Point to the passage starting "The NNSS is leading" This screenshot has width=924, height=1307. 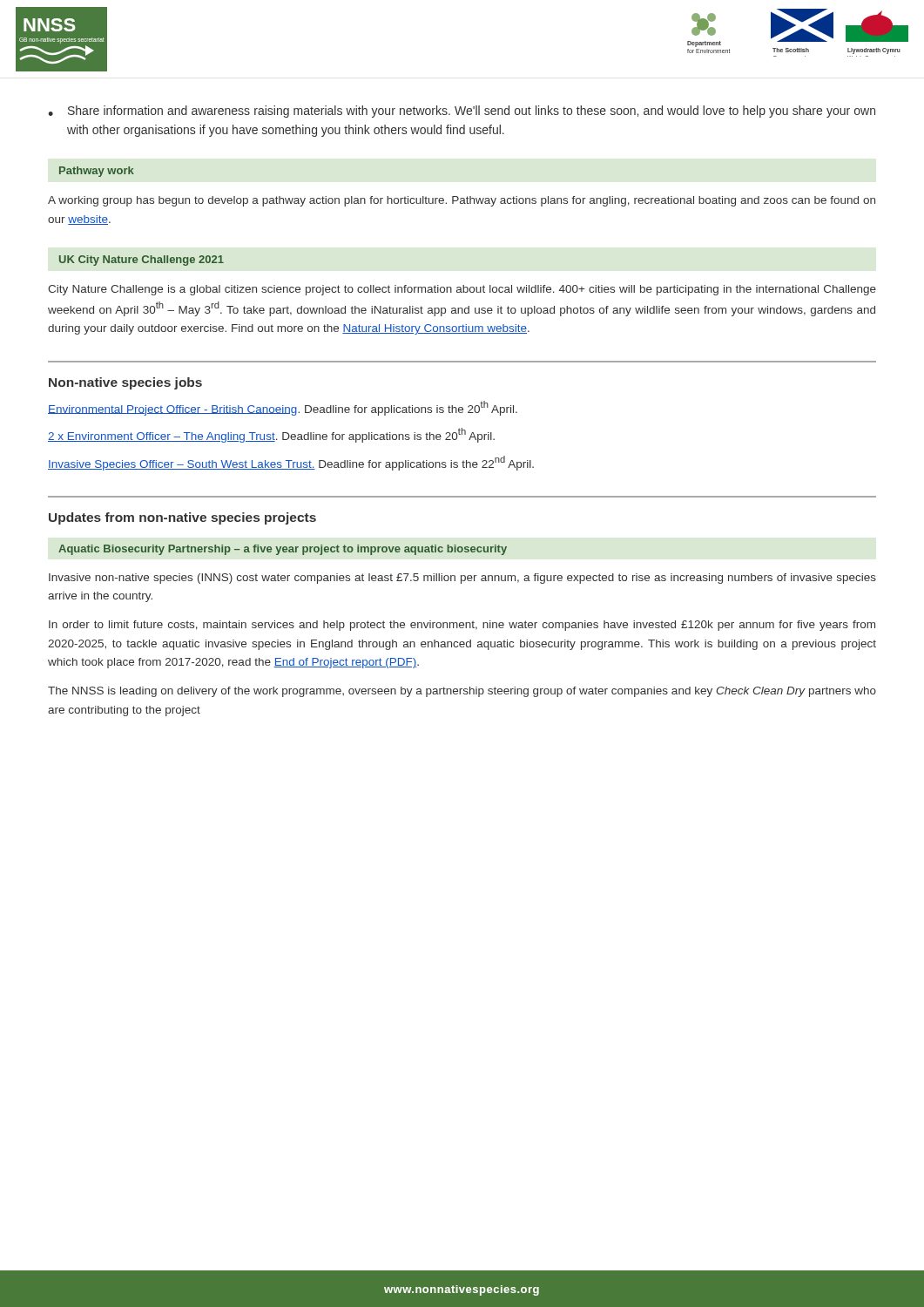462,700
